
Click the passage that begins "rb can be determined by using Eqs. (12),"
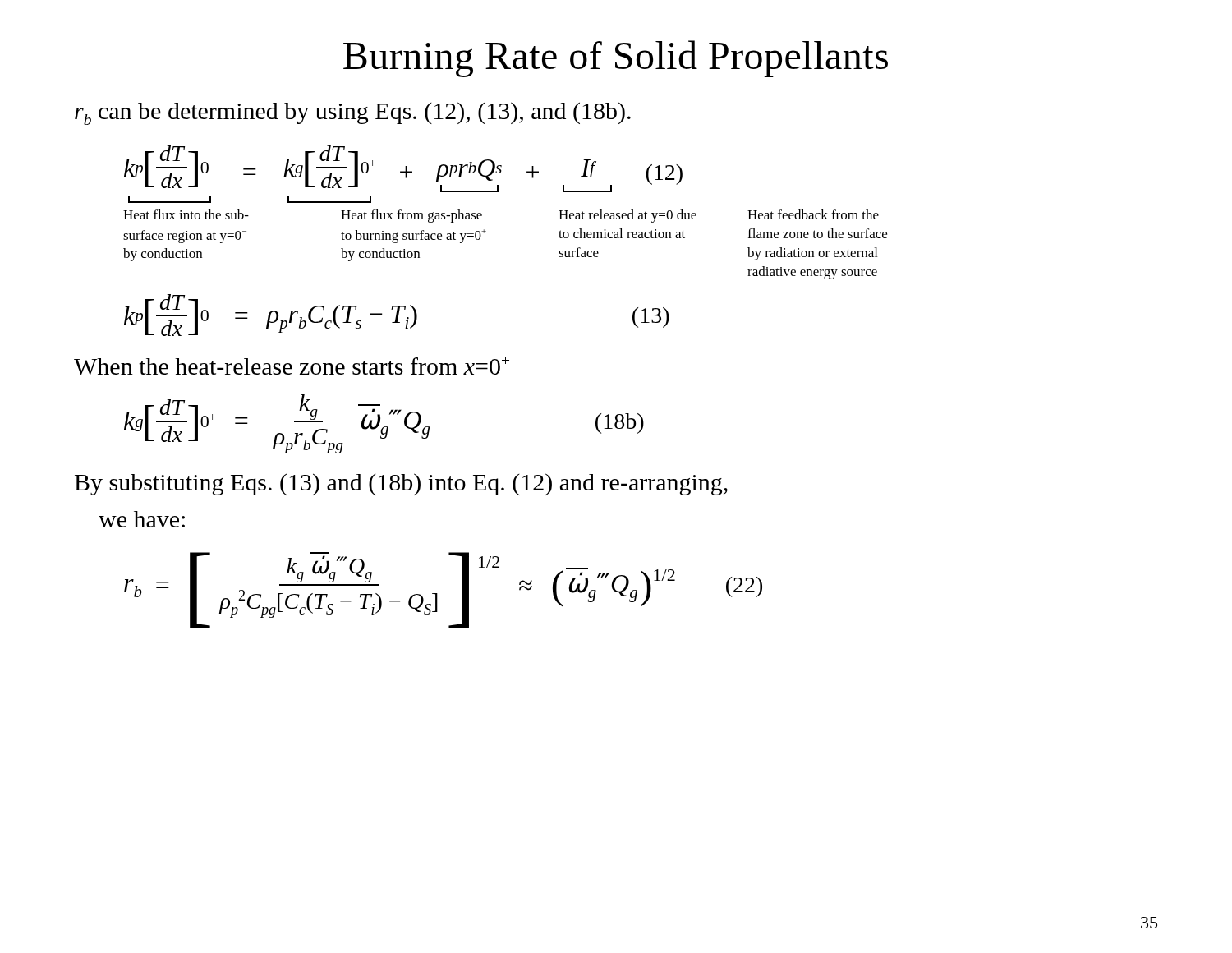[353, 113]
